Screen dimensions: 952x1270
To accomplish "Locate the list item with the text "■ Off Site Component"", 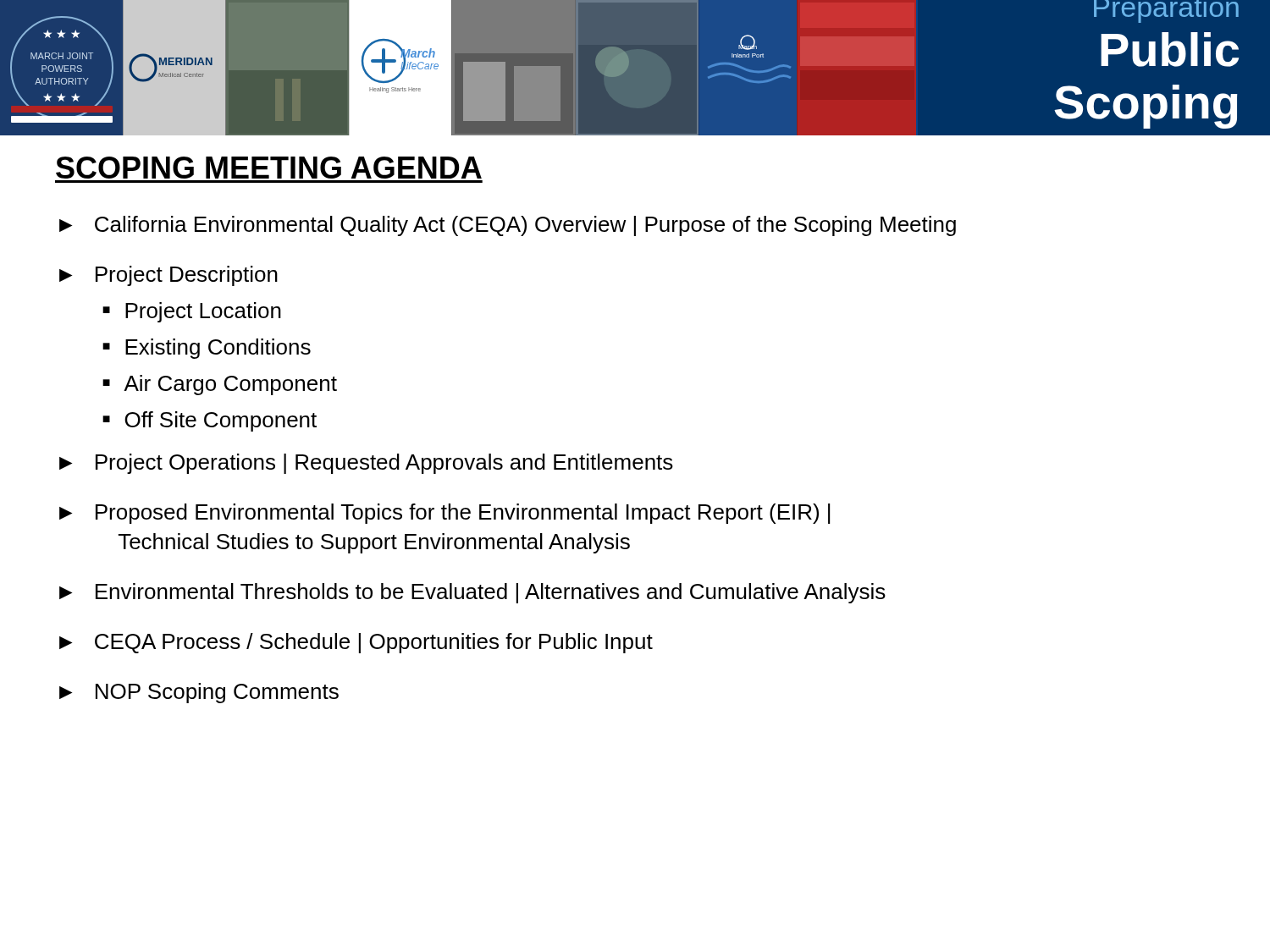I will (210, 421).
